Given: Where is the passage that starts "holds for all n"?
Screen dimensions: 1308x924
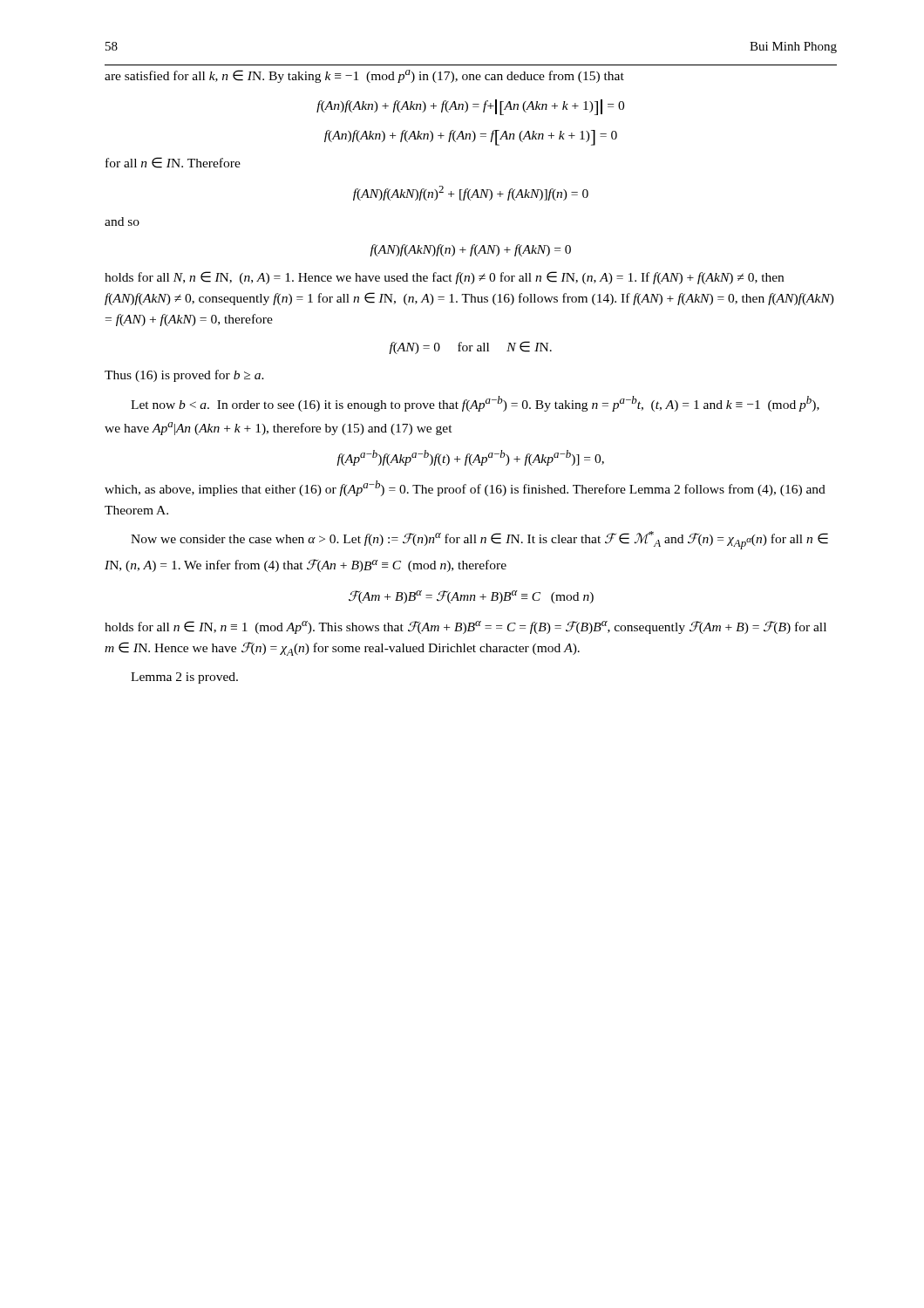Looking at the screenshot, I should (466, 637).
